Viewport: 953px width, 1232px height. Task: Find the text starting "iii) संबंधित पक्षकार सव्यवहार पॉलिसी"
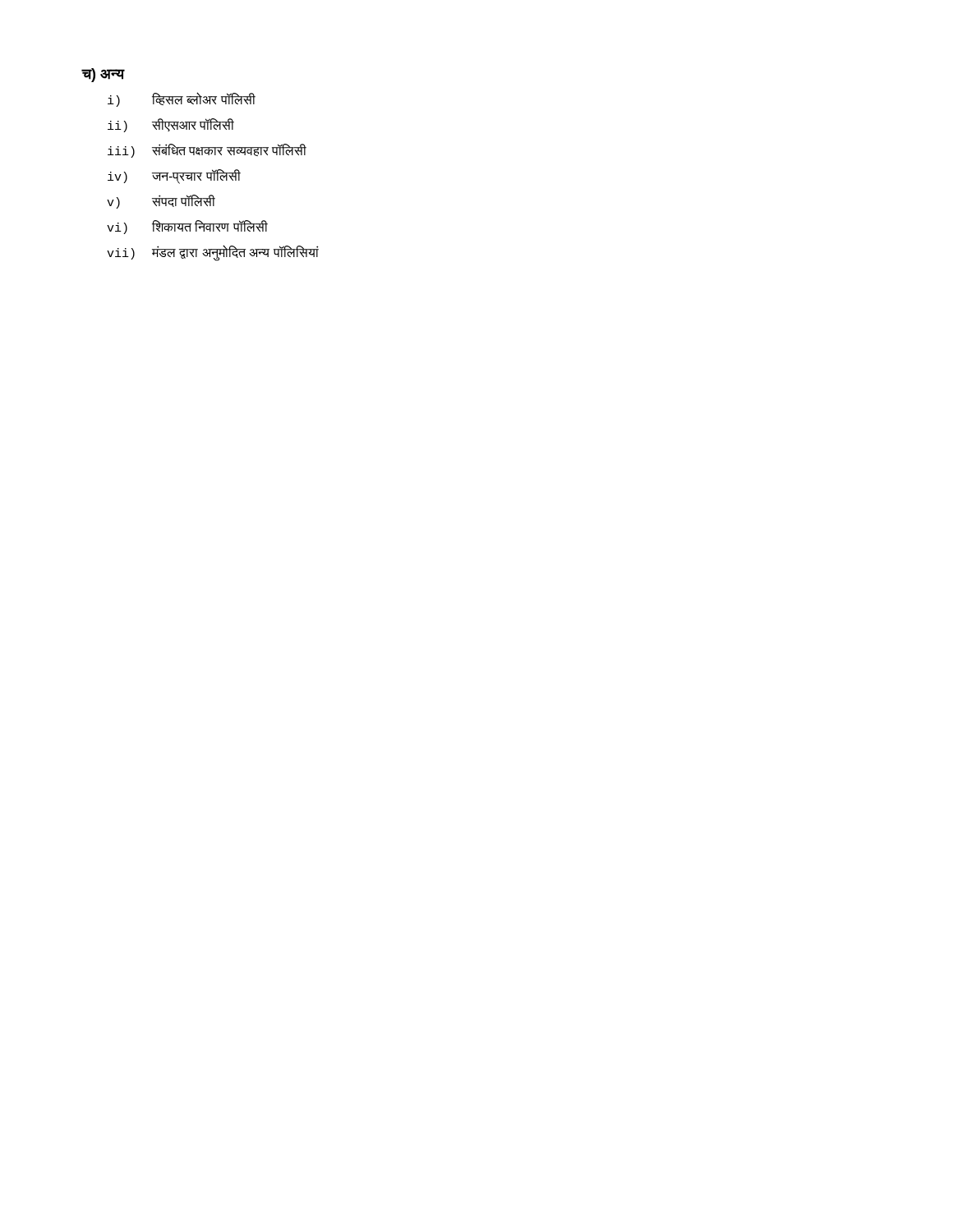[x=207, y=152]
